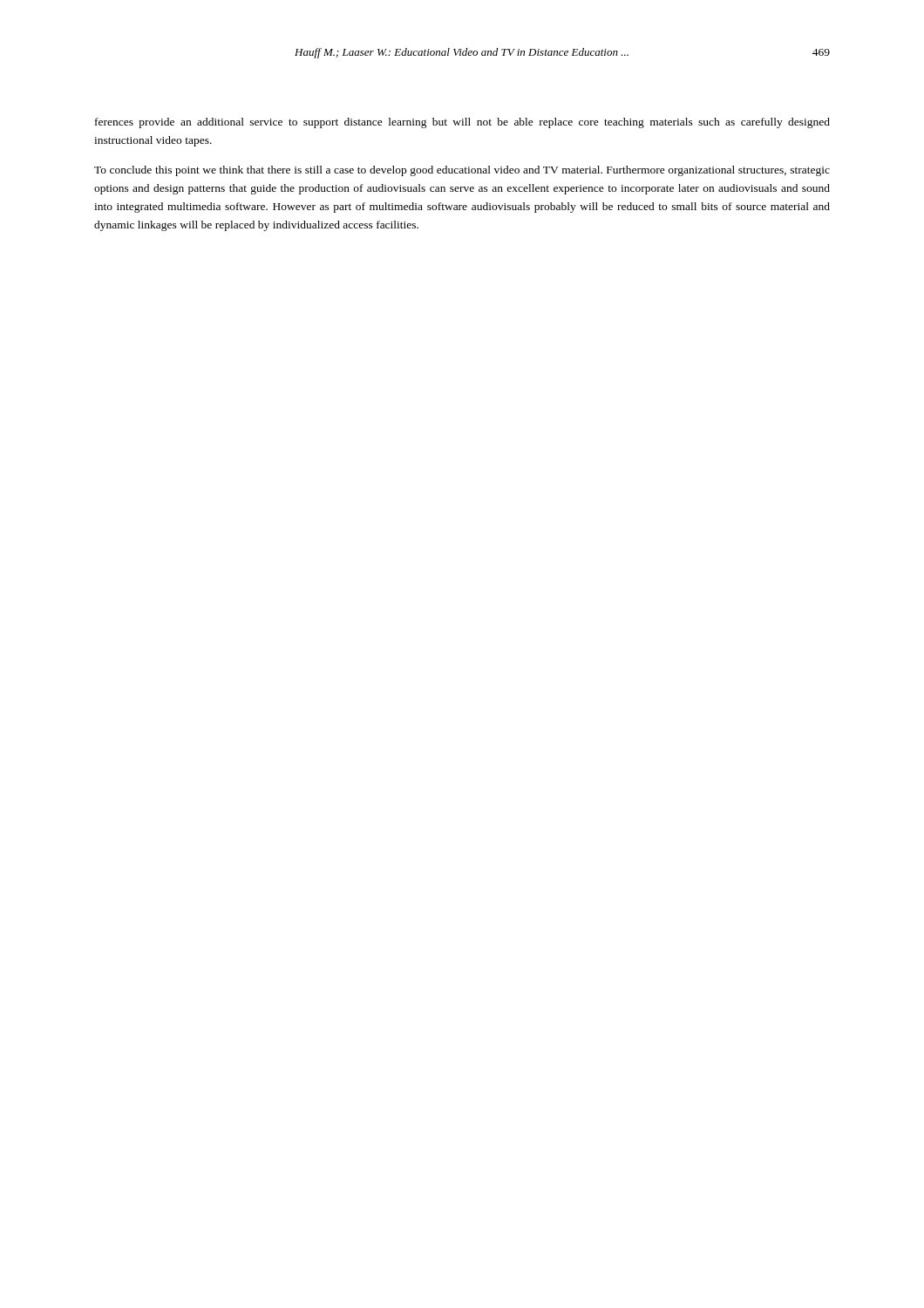Click on the region starting "To conclude this point"
Viewport: 924px width, 1308px height.
click(462, 197)
